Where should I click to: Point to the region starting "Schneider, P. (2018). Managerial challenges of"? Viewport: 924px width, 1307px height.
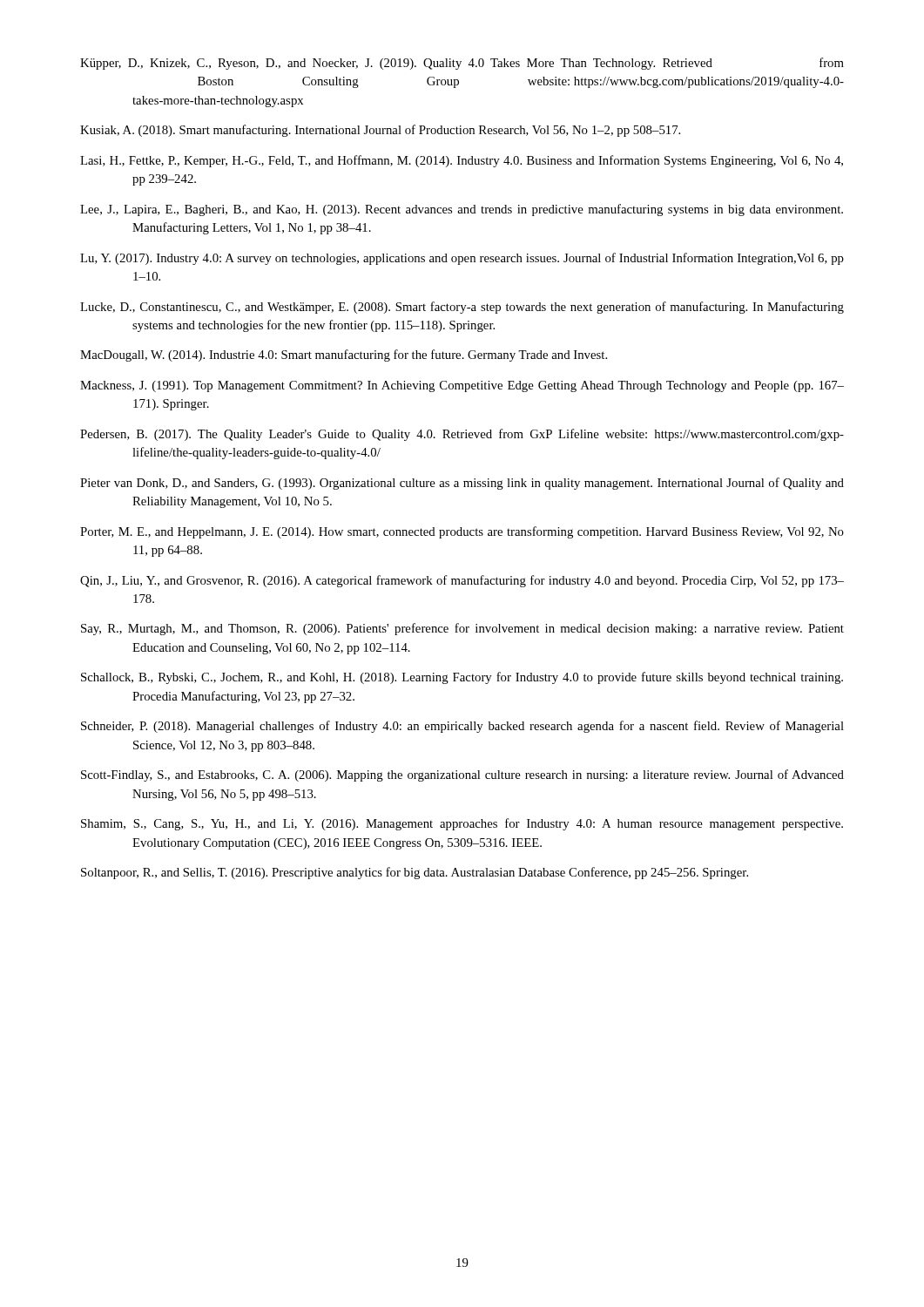pos(462,735)
